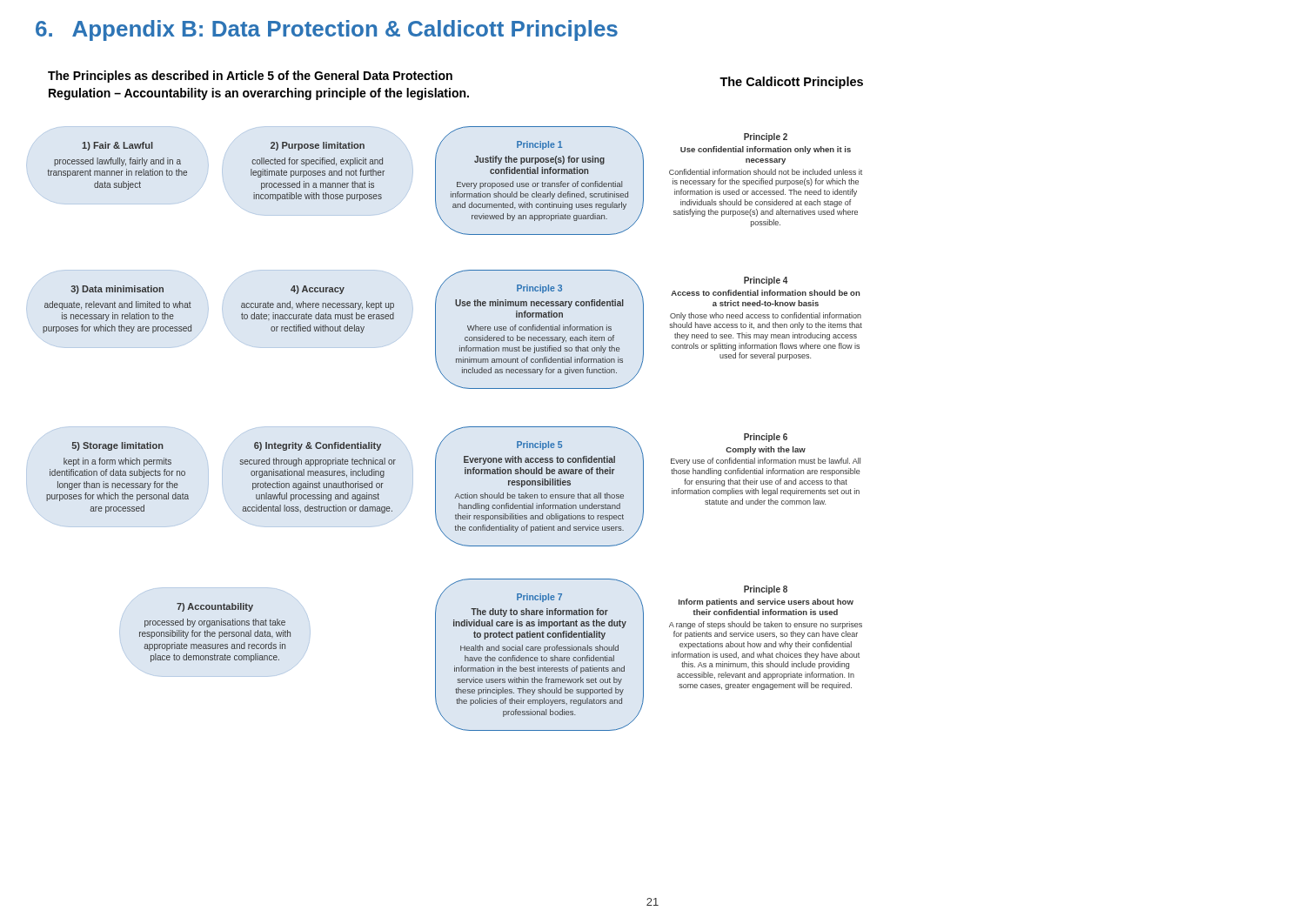Click on the text block starting "6. Appendix B:"
1305x924 pixels.
[327, 29]
